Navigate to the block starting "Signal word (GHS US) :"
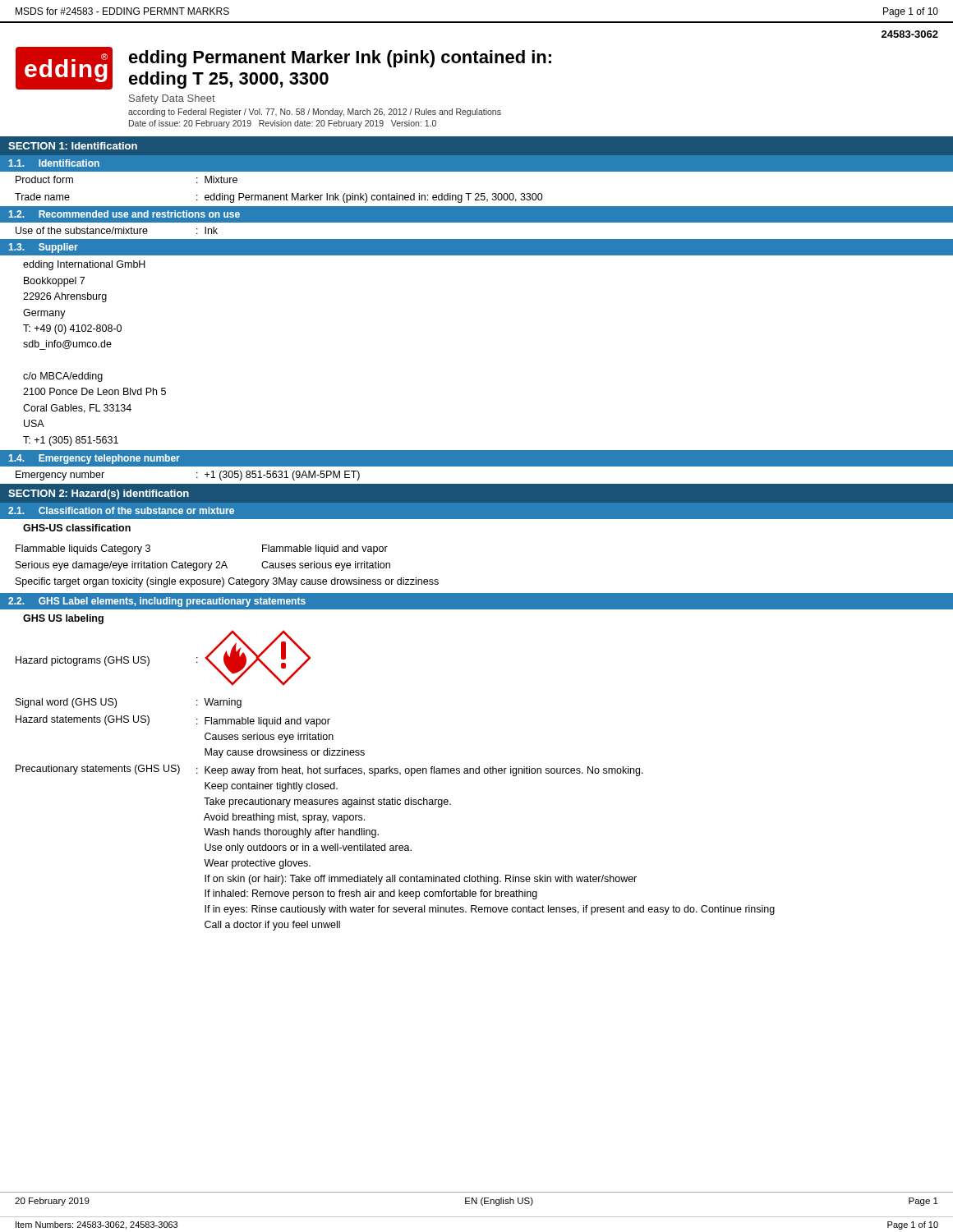Viewport: 953px width, 1232px height. (x=64, y=703)
